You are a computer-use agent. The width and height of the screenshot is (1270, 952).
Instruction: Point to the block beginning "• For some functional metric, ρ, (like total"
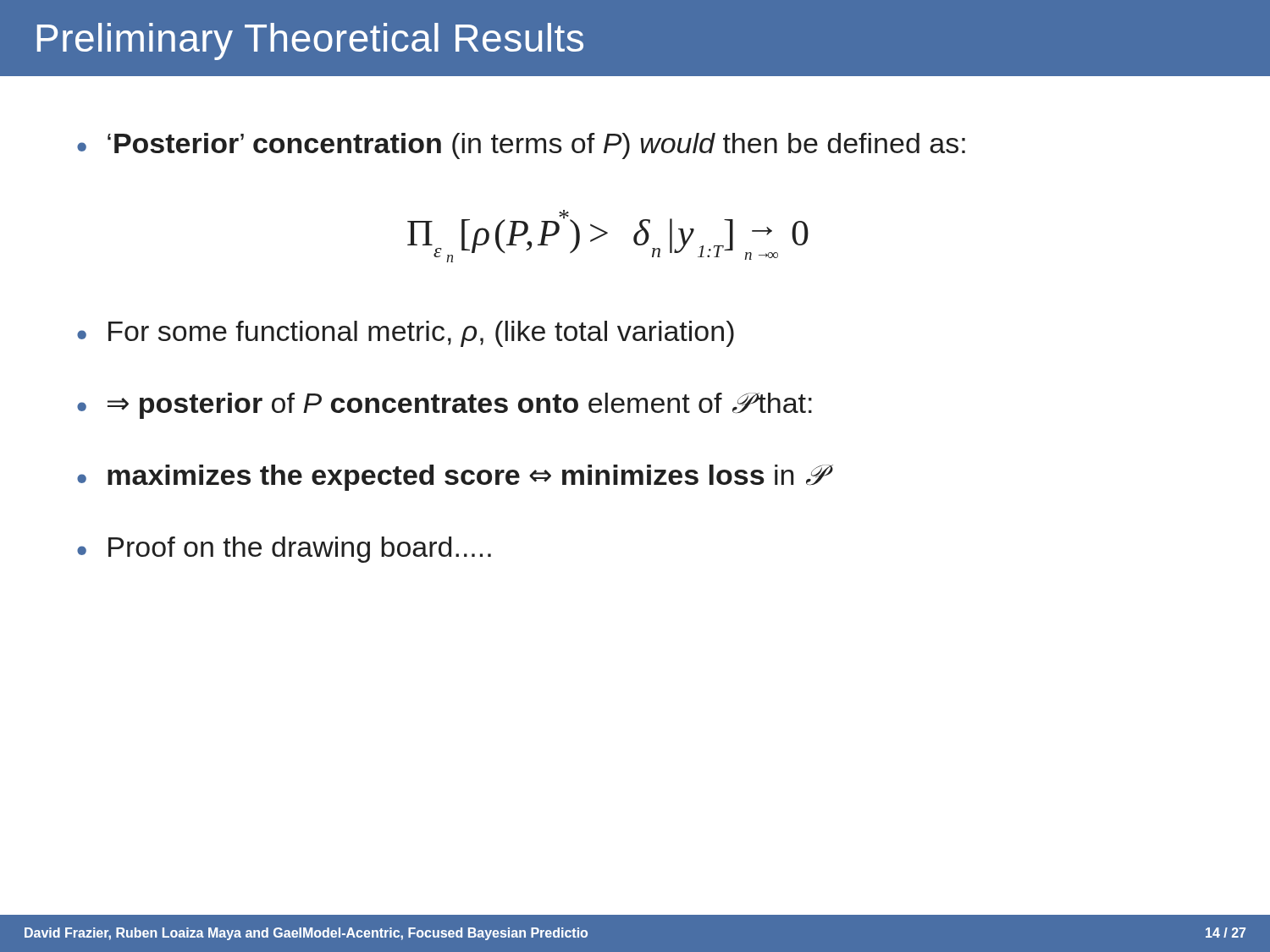[x=406, y=335]
